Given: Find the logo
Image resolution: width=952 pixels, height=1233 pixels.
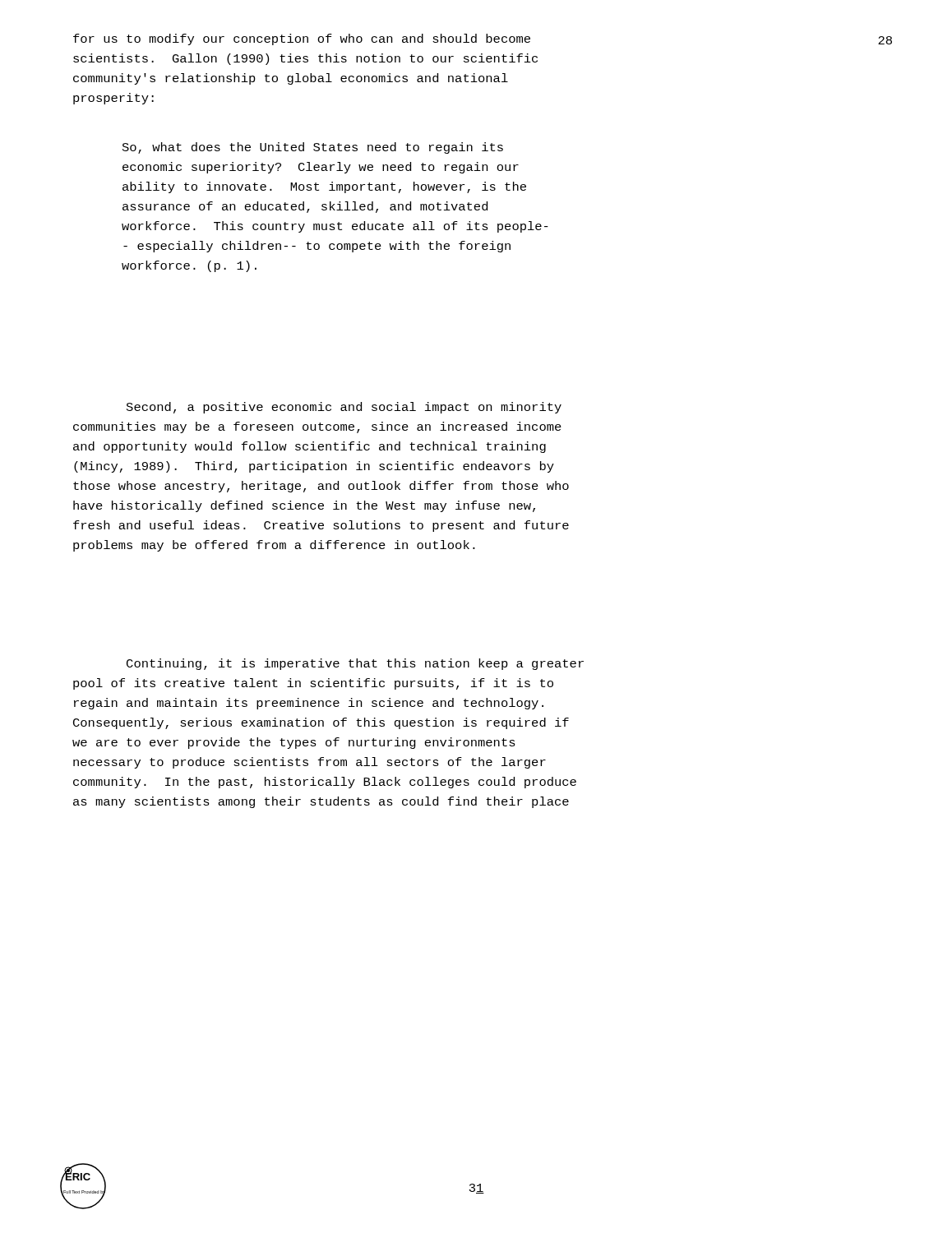Looking at the screenshot, I should coord(83,1186).
